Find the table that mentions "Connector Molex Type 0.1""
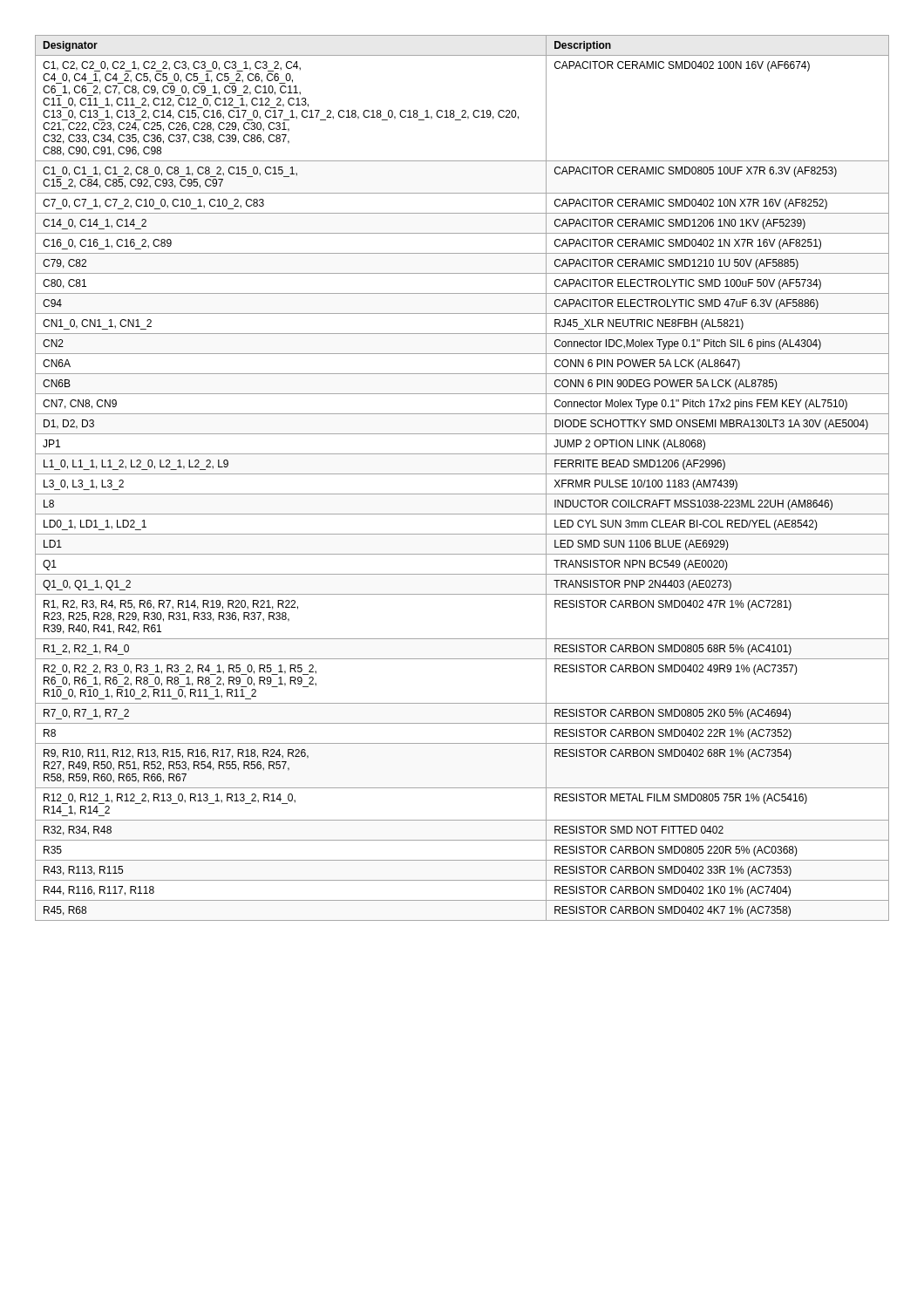 point(462,478)
